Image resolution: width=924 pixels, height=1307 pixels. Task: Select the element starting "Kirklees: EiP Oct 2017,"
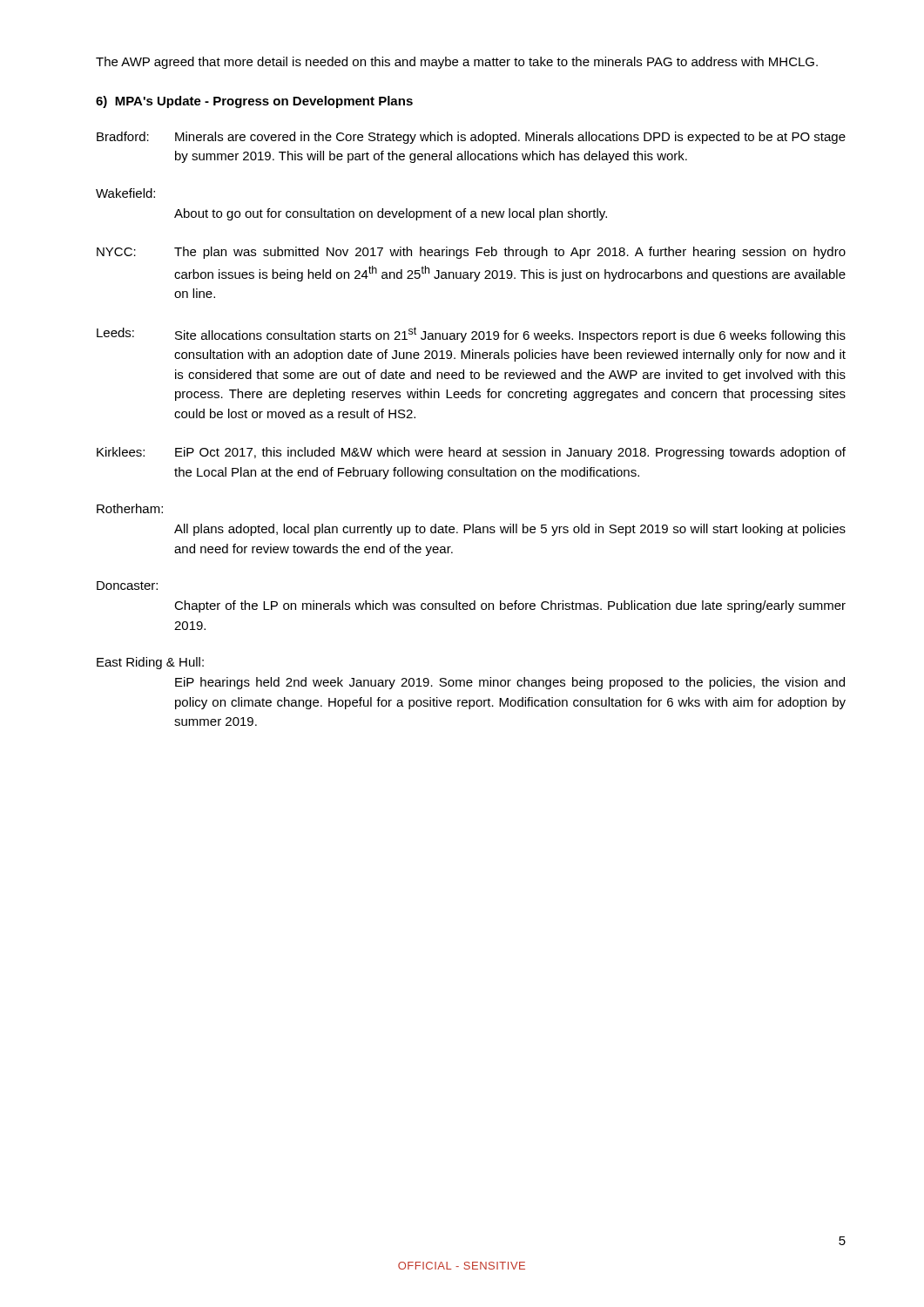pyautogui.click(x=471, y=462)
